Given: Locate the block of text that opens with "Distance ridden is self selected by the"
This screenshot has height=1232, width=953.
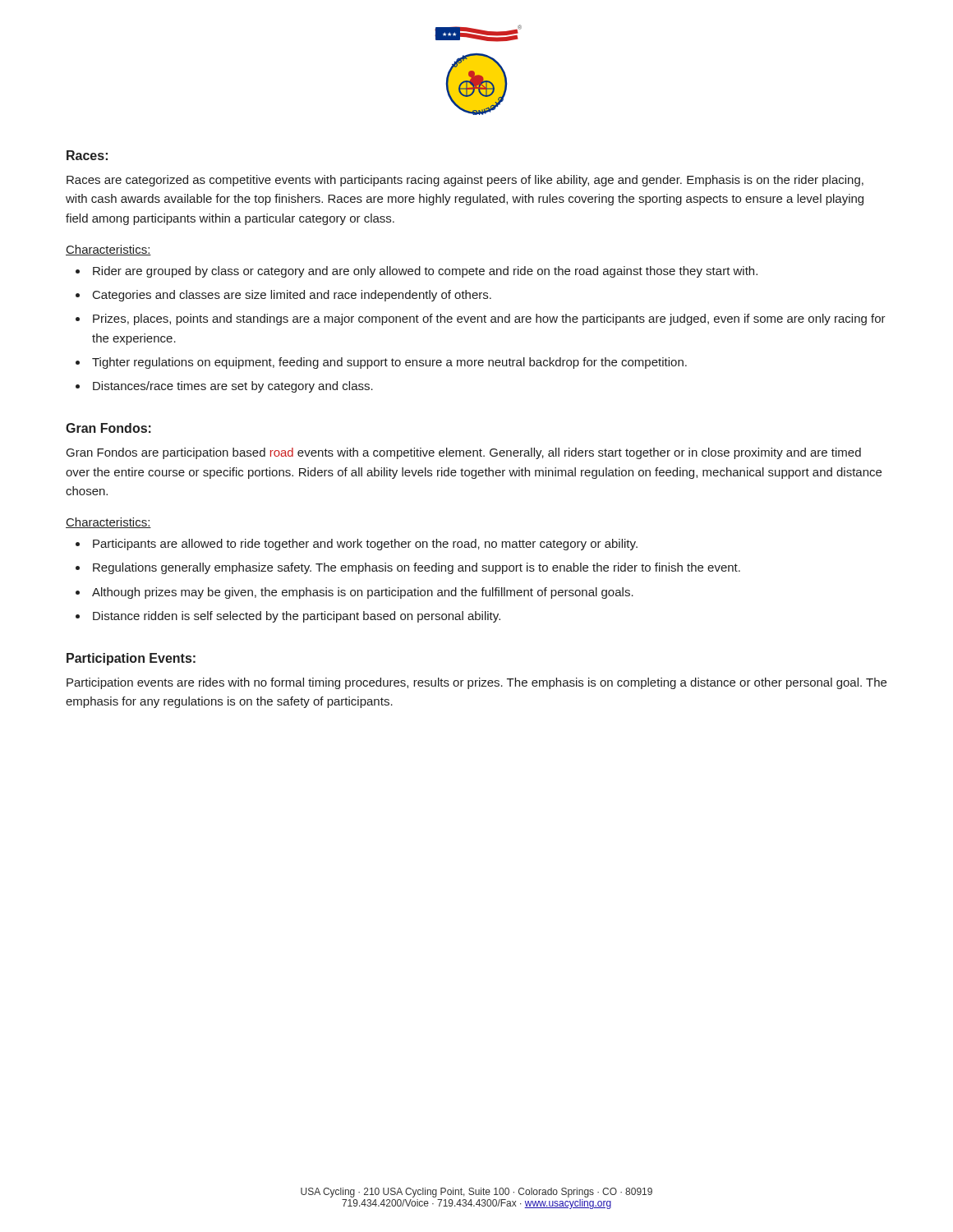Looking at the screenshot, I should [297, 615].
